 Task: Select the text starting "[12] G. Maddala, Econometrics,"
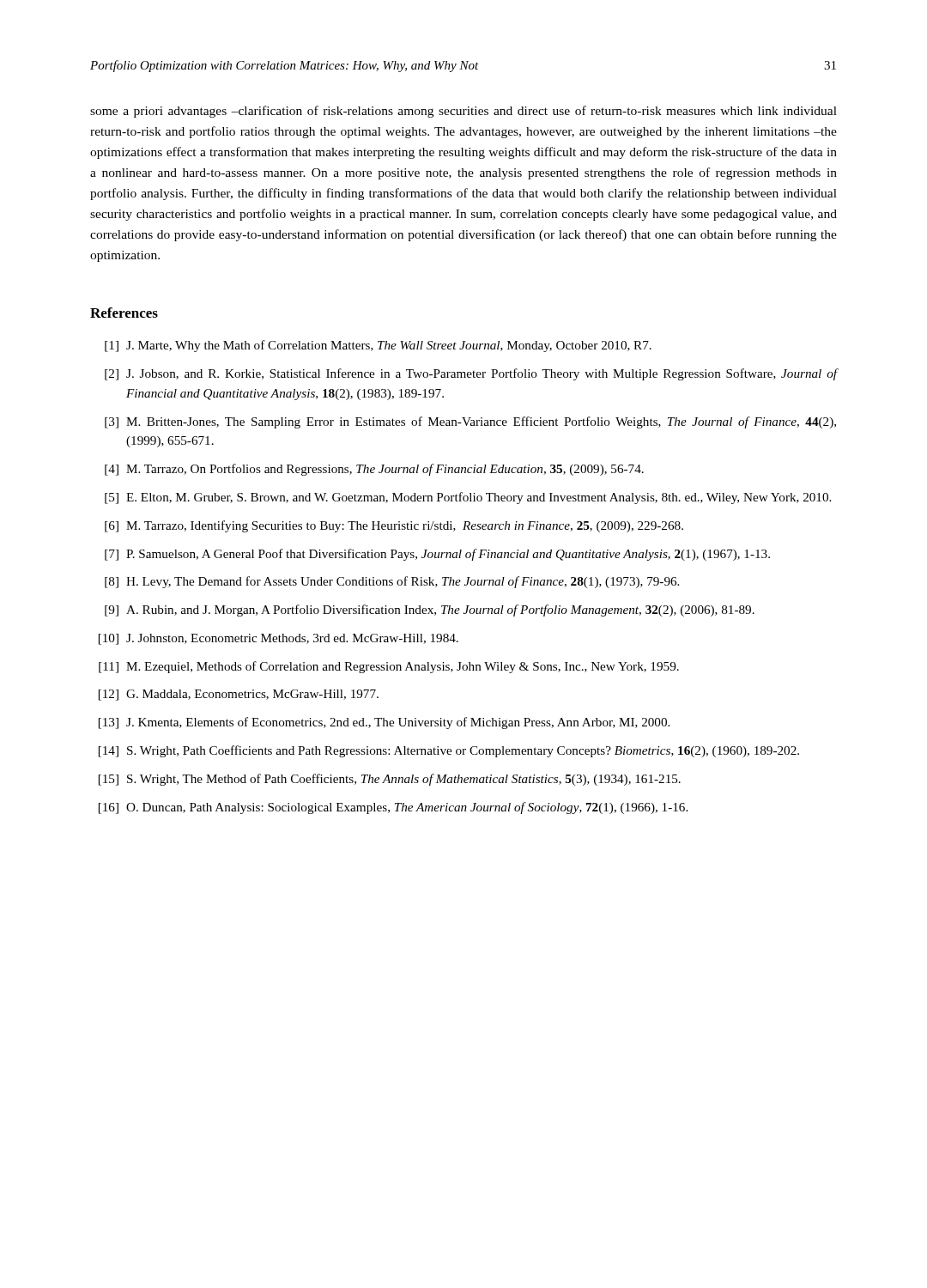click(x=239, y=695)
